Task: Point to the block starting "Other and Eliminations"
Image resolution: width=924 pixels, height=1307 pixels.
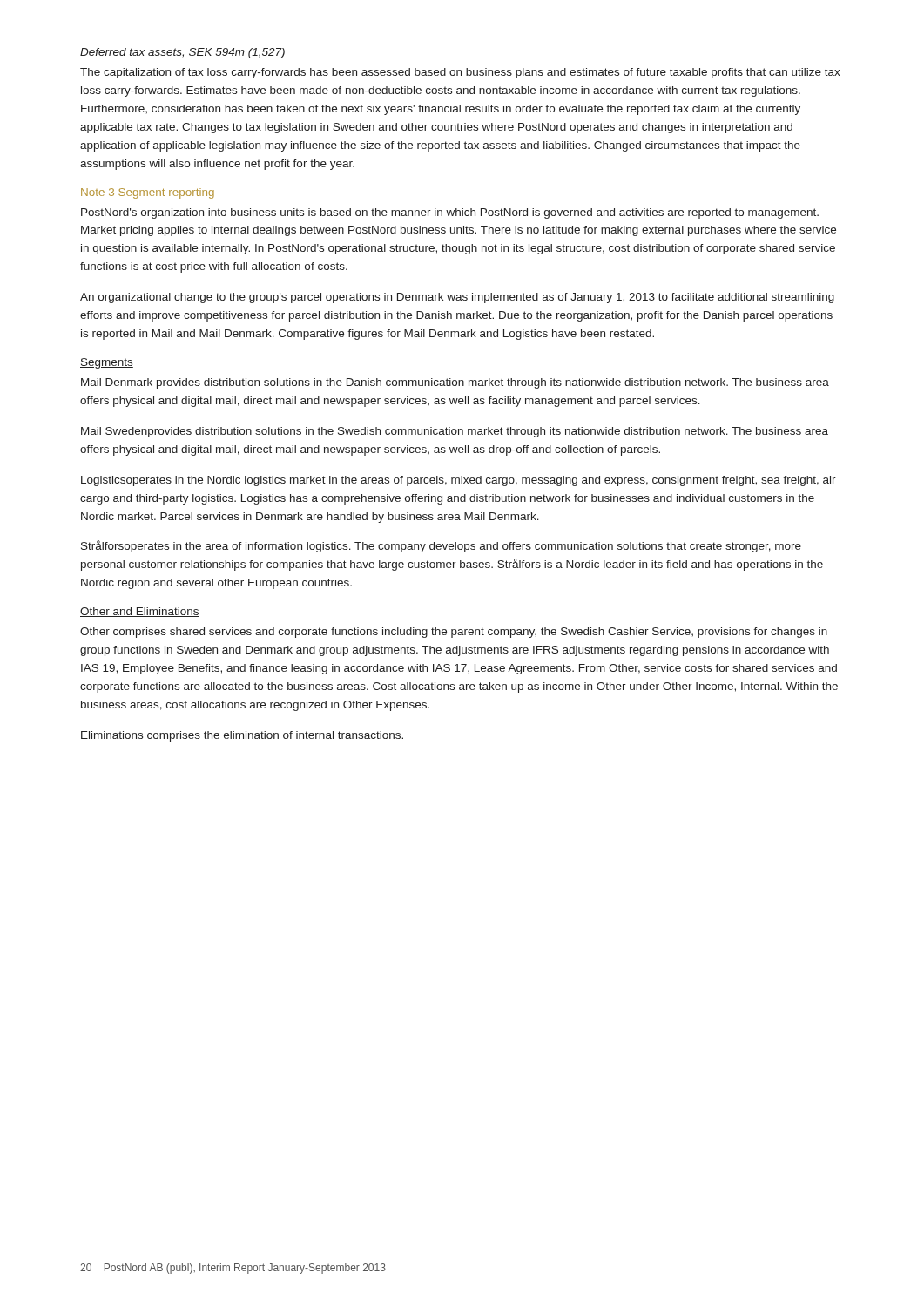Action: point(140,611)
